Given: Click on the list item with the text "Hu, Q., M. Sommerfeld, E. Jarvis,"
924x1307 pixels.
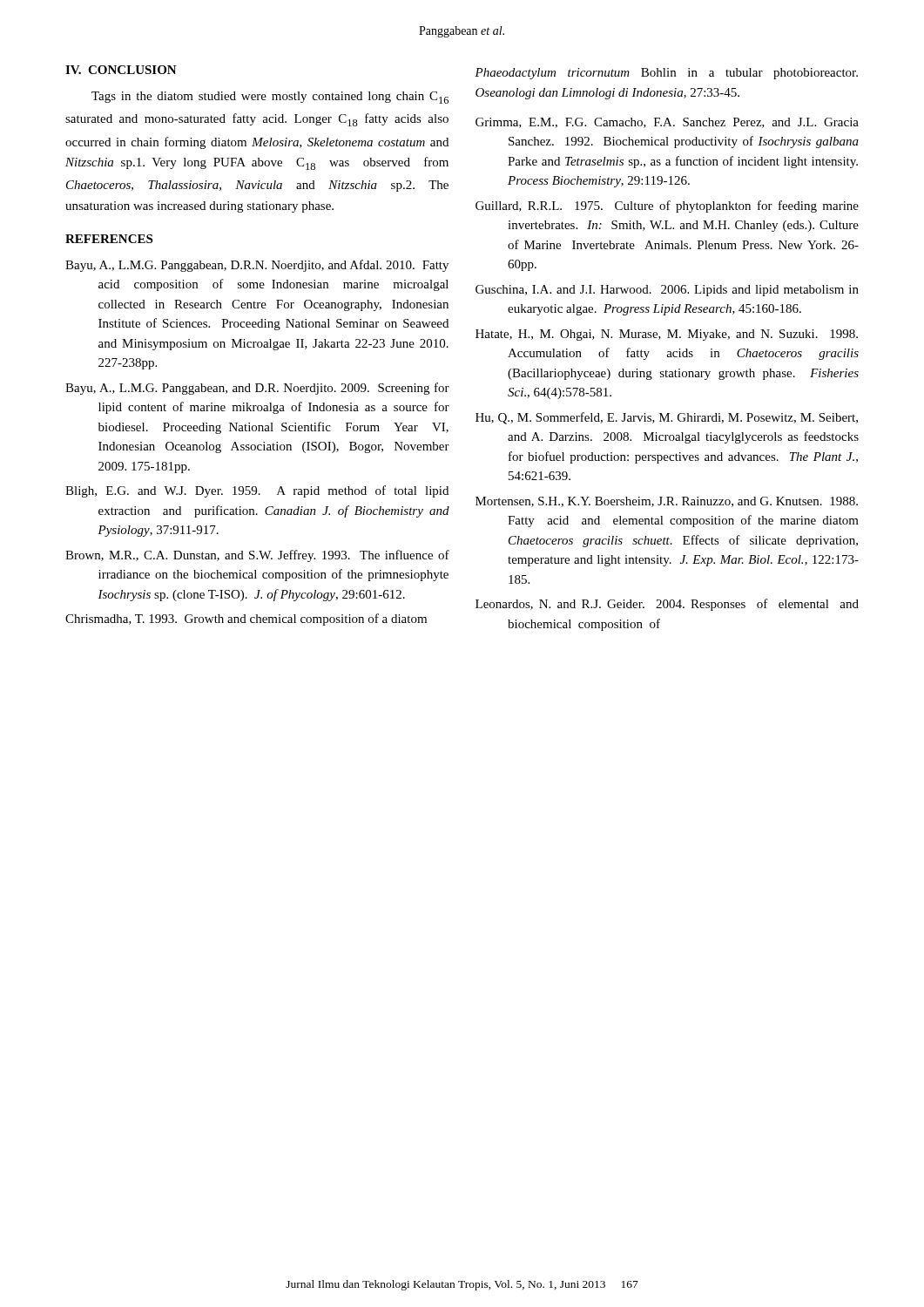Looking at the screenshot, I should [x=667, y=446].
